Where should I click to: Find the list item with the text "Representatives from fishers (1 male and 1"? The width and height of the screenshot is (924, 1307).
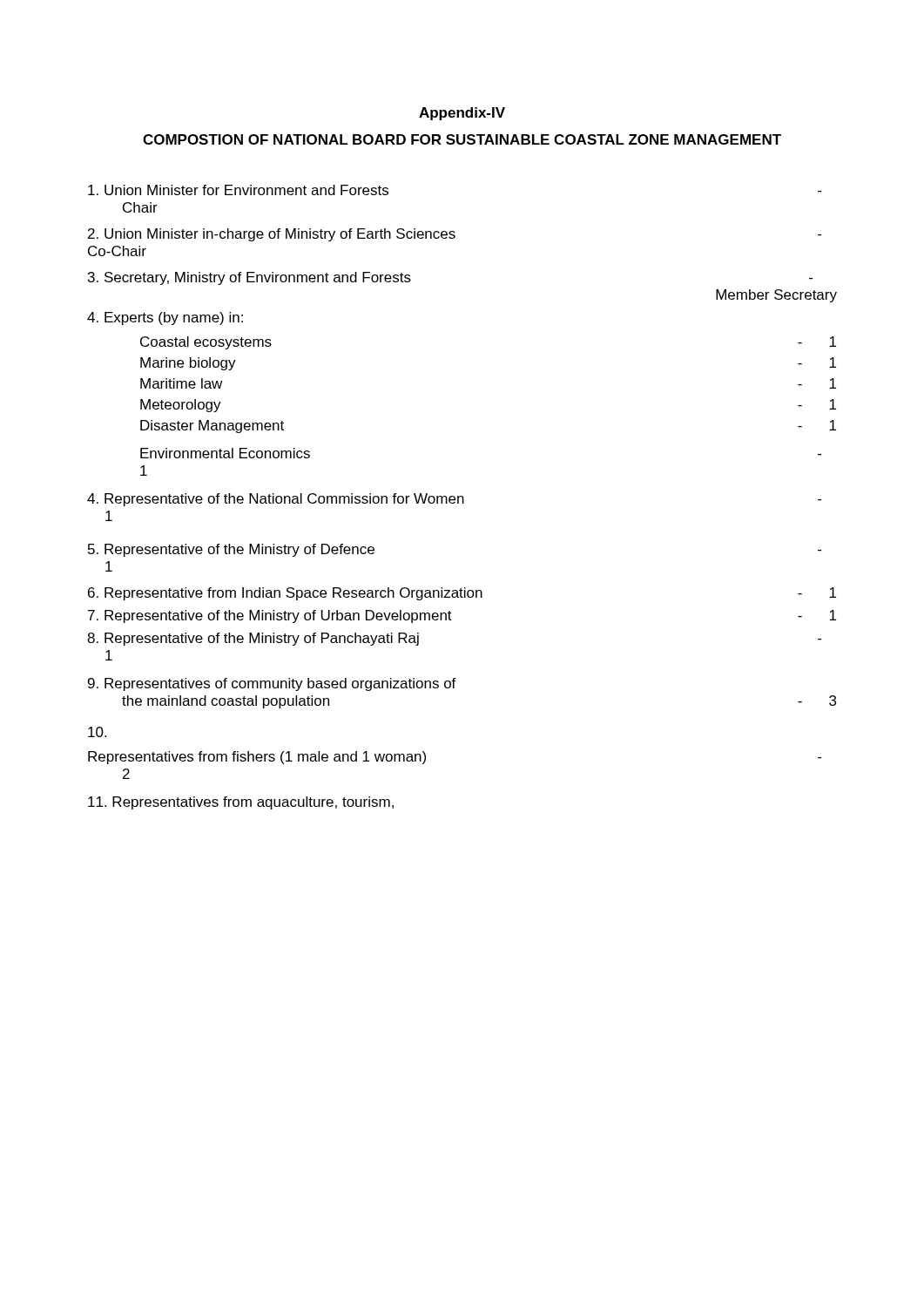pyautogui.click(x=259, y=758)
